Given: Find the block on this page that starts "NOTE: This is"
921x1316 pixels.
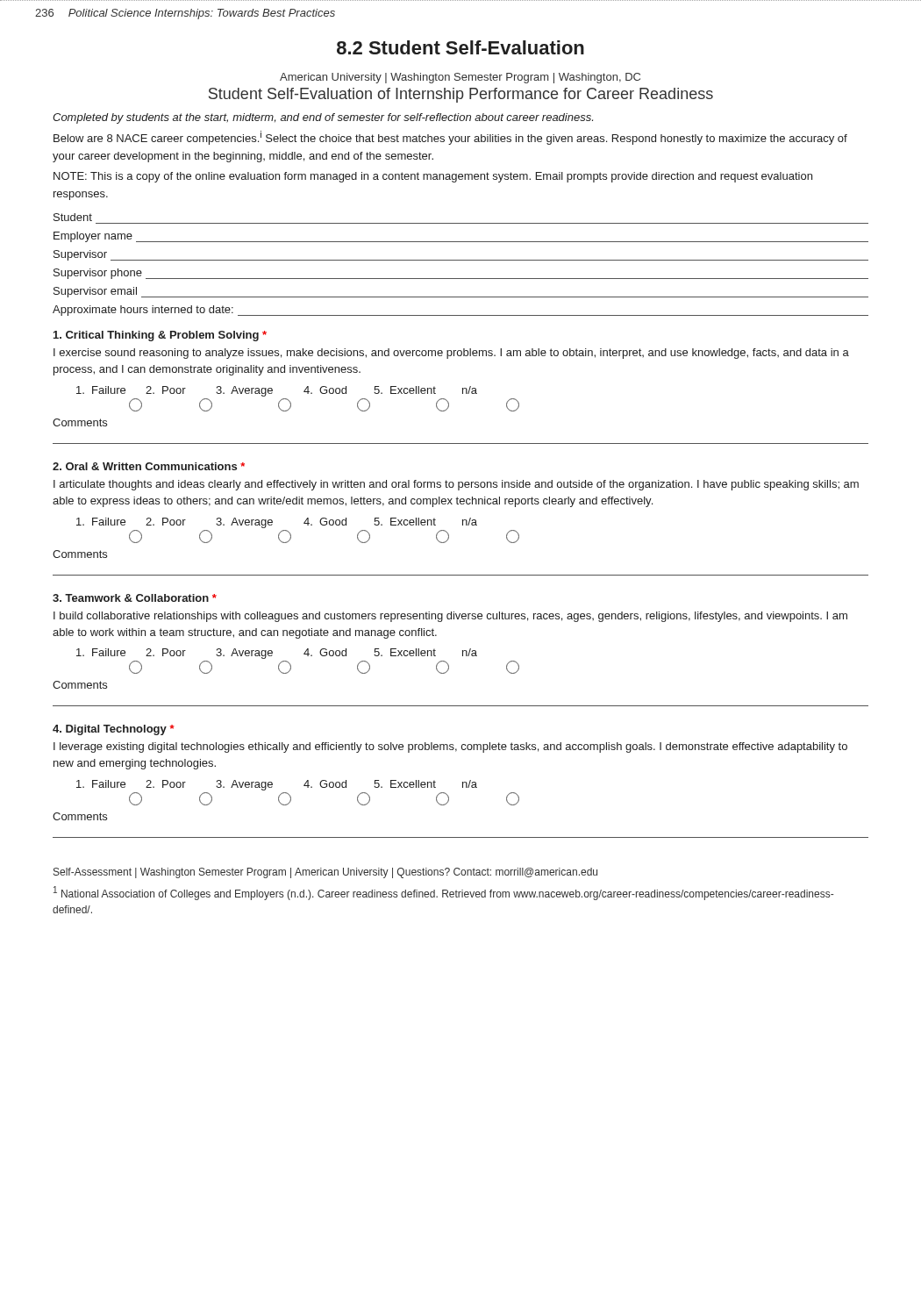Looking at the screenshot, I should pos(433,185).
